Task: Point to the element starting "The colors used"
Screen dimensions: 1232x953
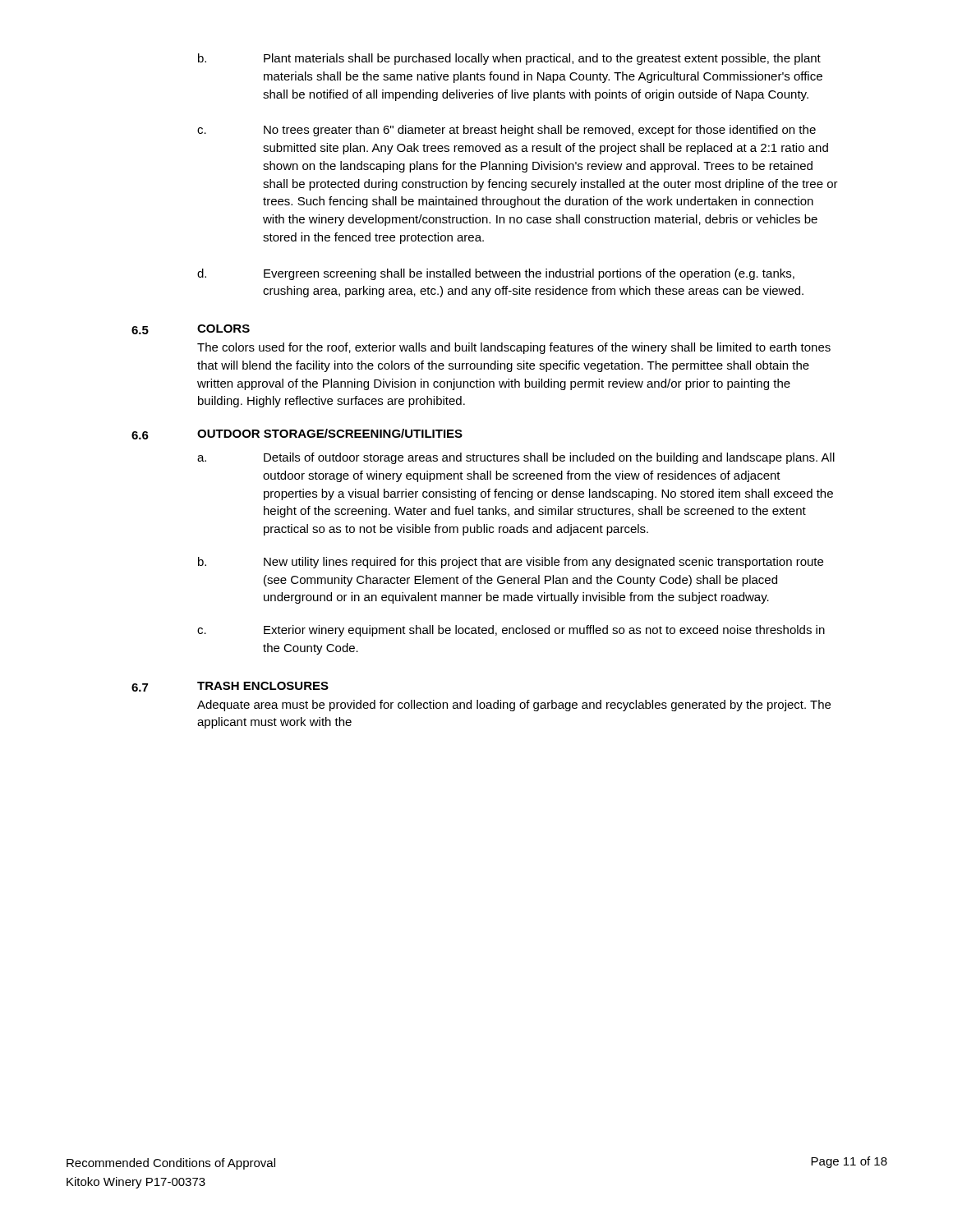Action: [514, 374]
